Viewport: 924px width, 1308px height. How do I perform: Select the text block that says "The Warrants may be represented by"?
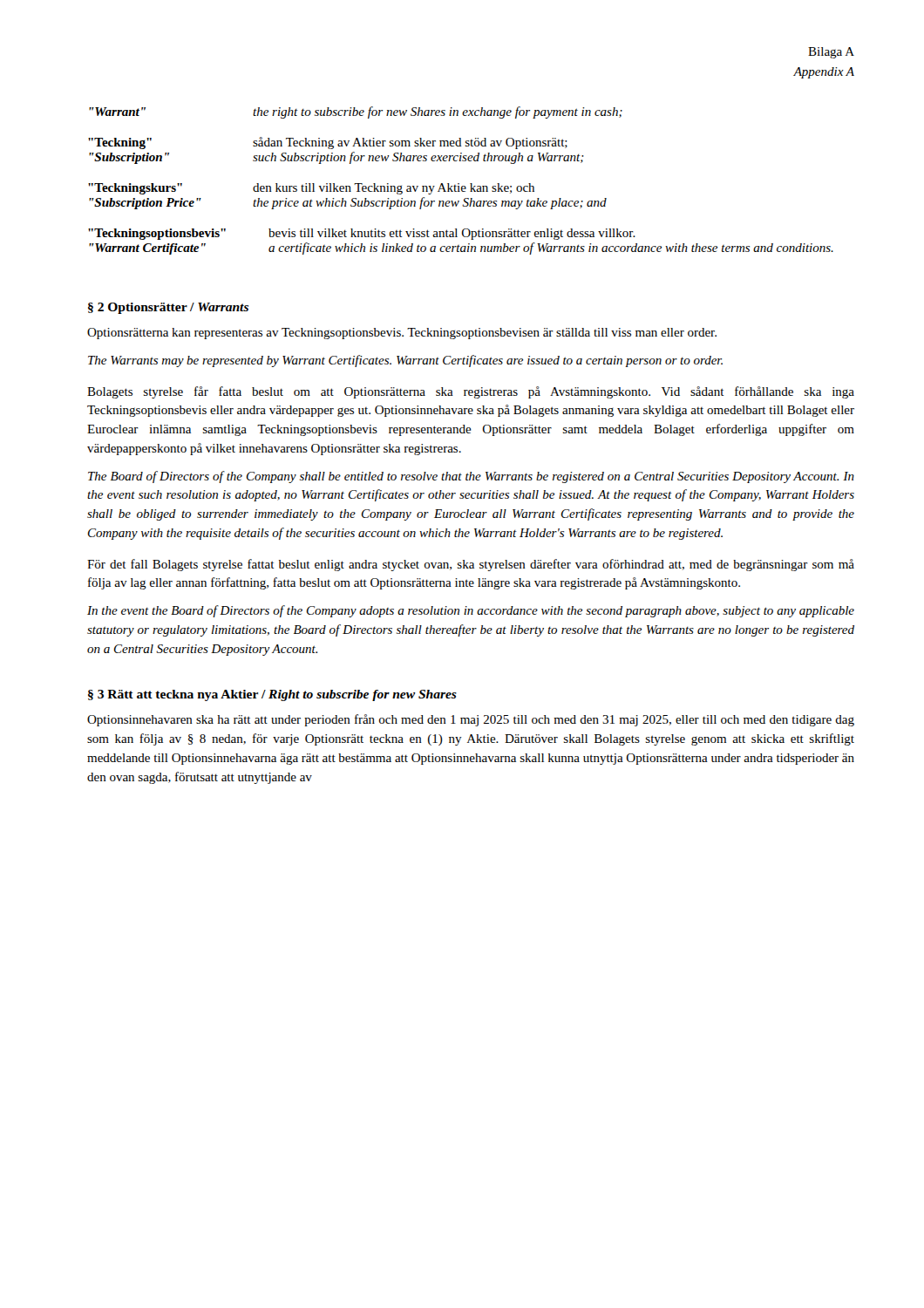click(x=405, y=360)
